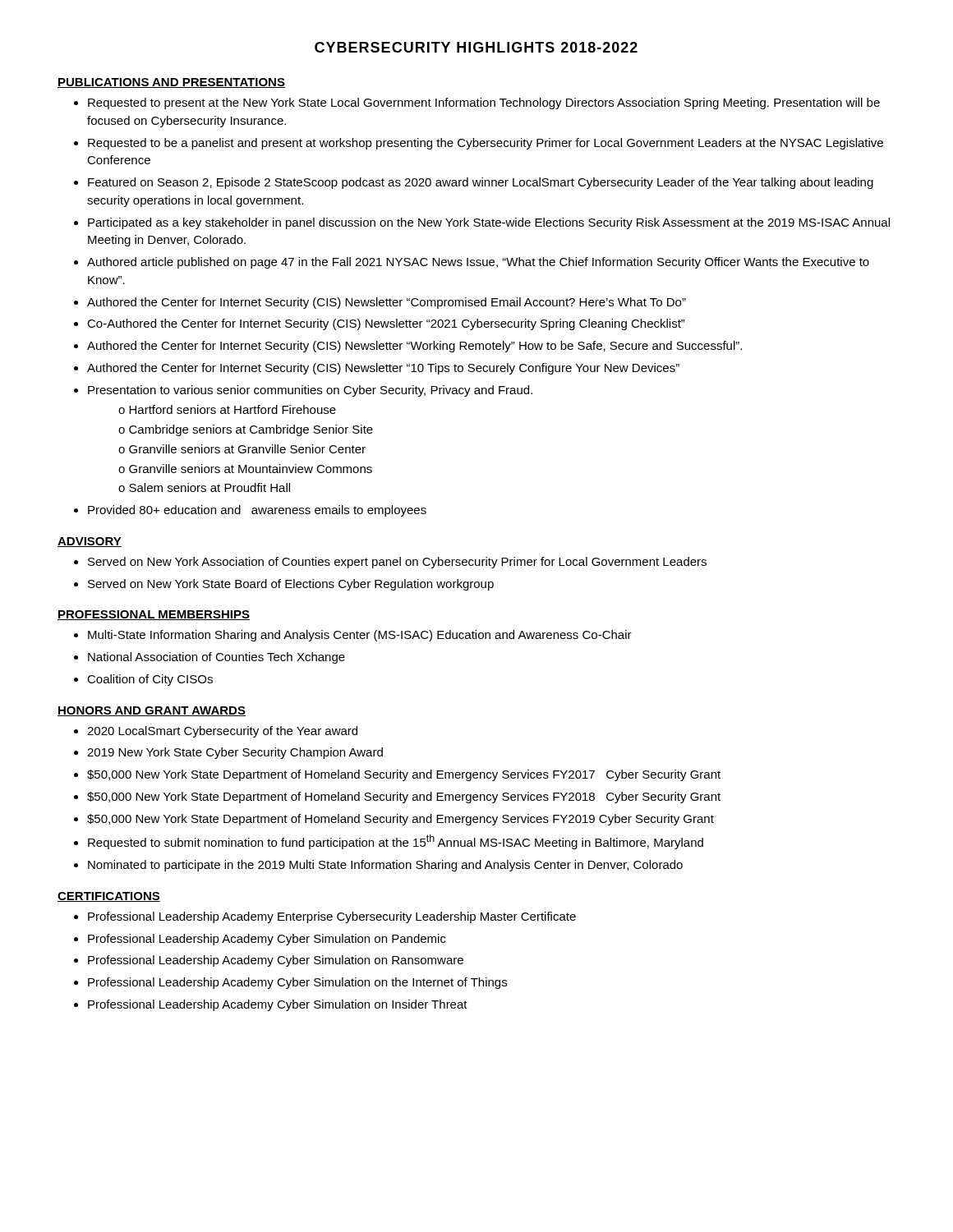Locate the section header that reads "PROFESSIONAL MEMBERSHIPS"
This screenshot has width=953, height=1232.
[x=154, y=614]
